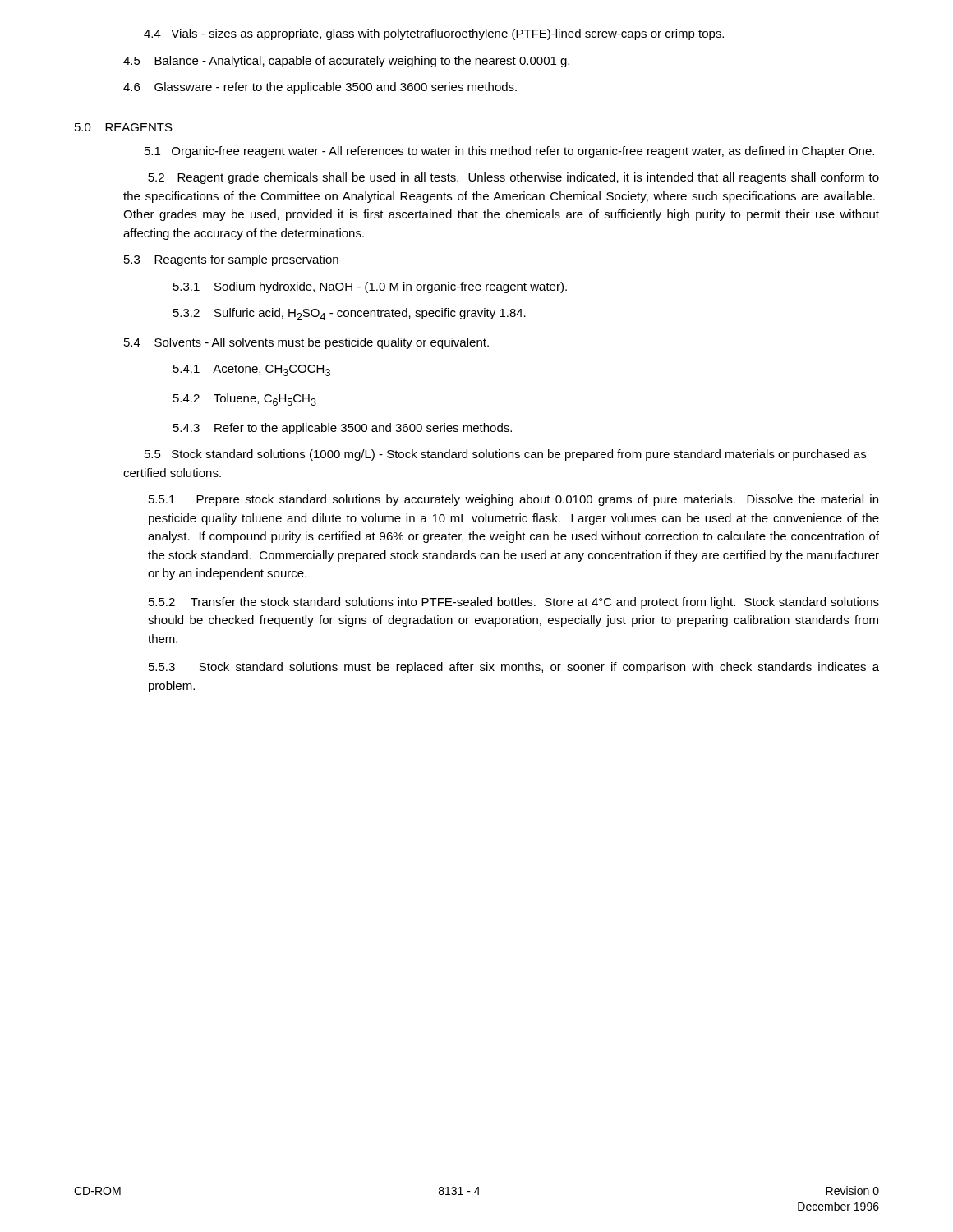Where is the passage that starts "4.6 Glassware - refer to"?
Viewport: 953px width, 1232px height.
point(320,87)
